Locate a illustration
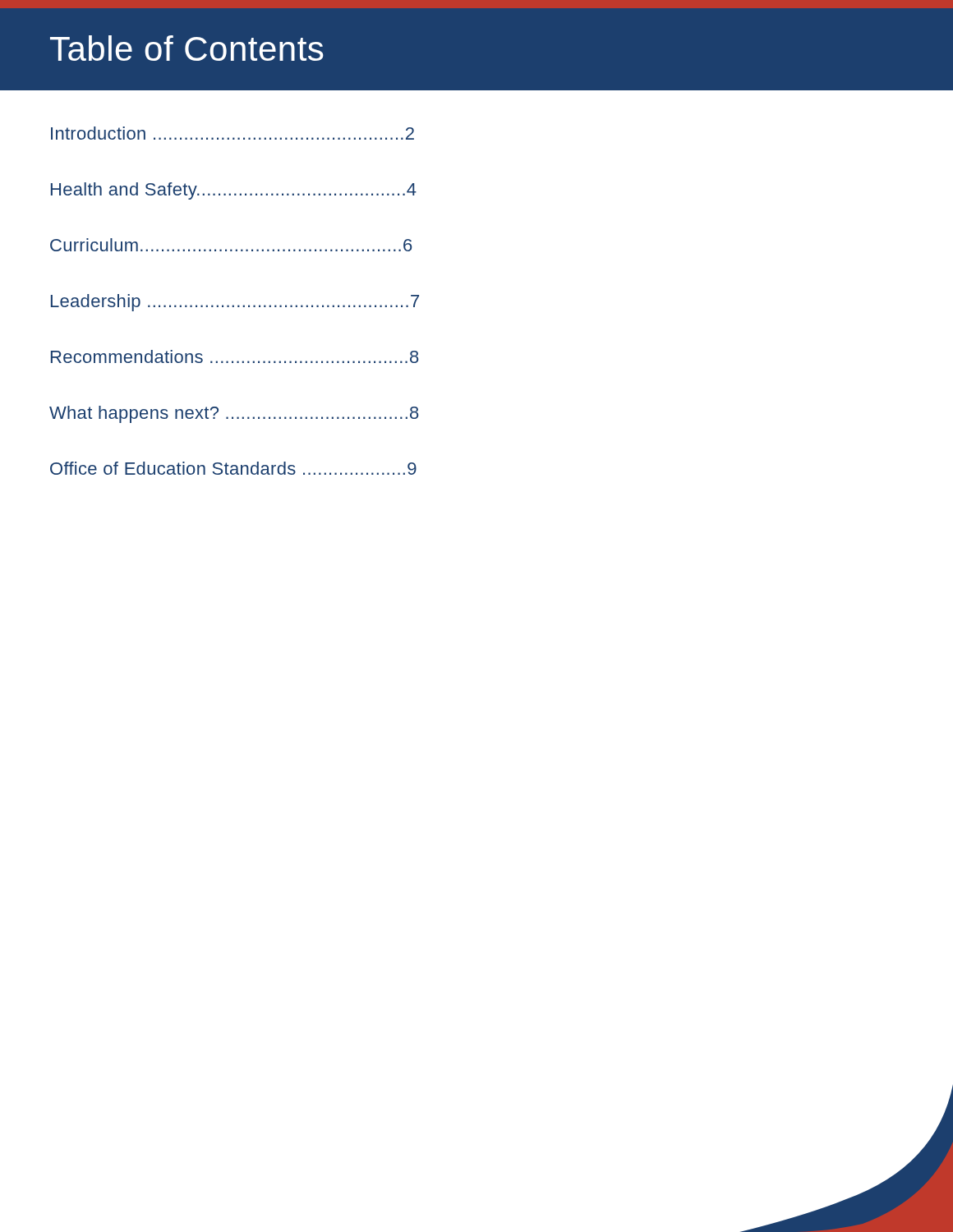This screenshot has width=953, height=1232. pyautogui.click(x=846, y=1125)
